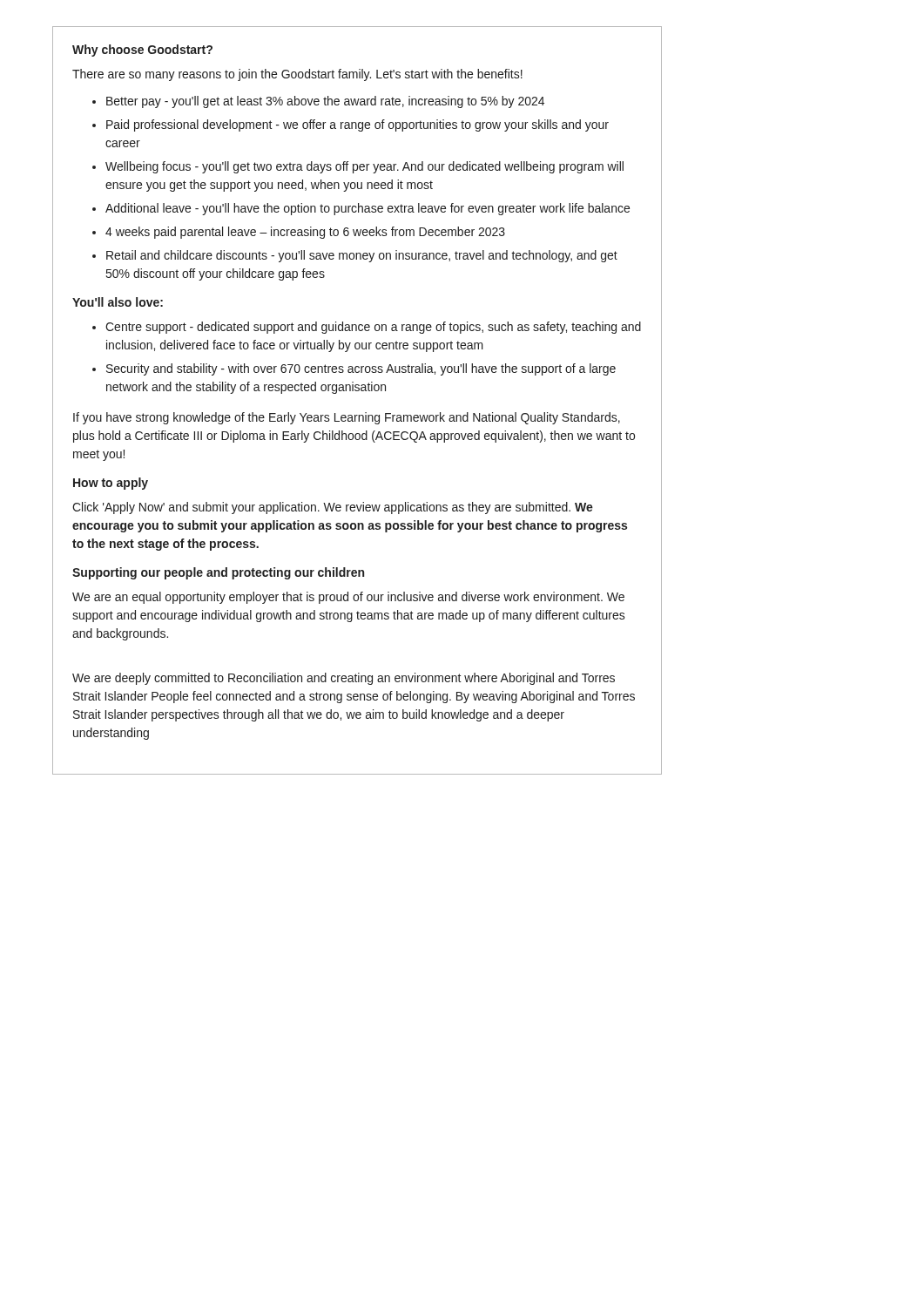Locate the region starting "Why choose Goodstart?"
Viewport: 924px width, 1307px height.
143,50
